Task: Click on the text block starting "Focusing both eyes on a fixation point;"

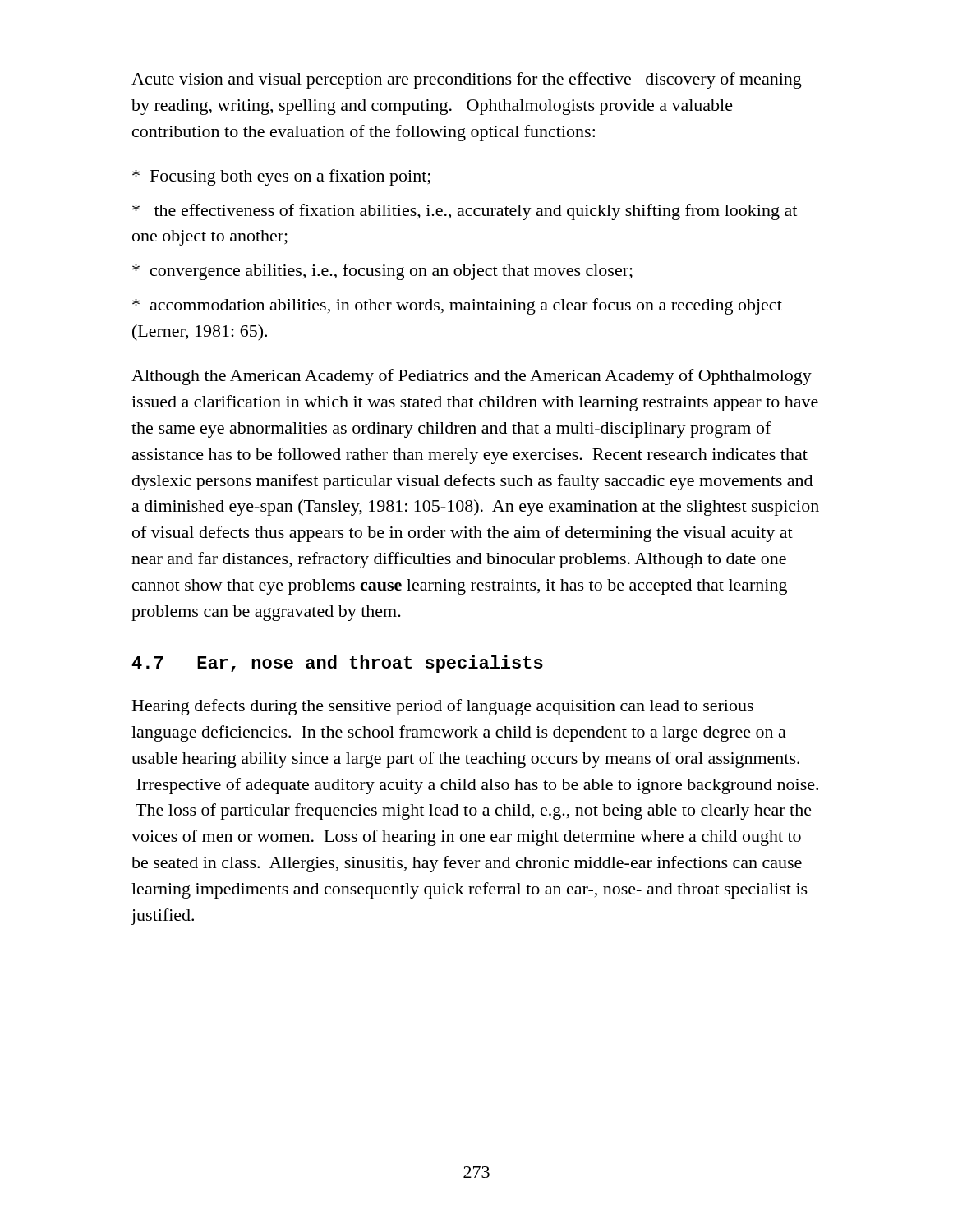Action: pyautogui.click(x=282, y=175)
